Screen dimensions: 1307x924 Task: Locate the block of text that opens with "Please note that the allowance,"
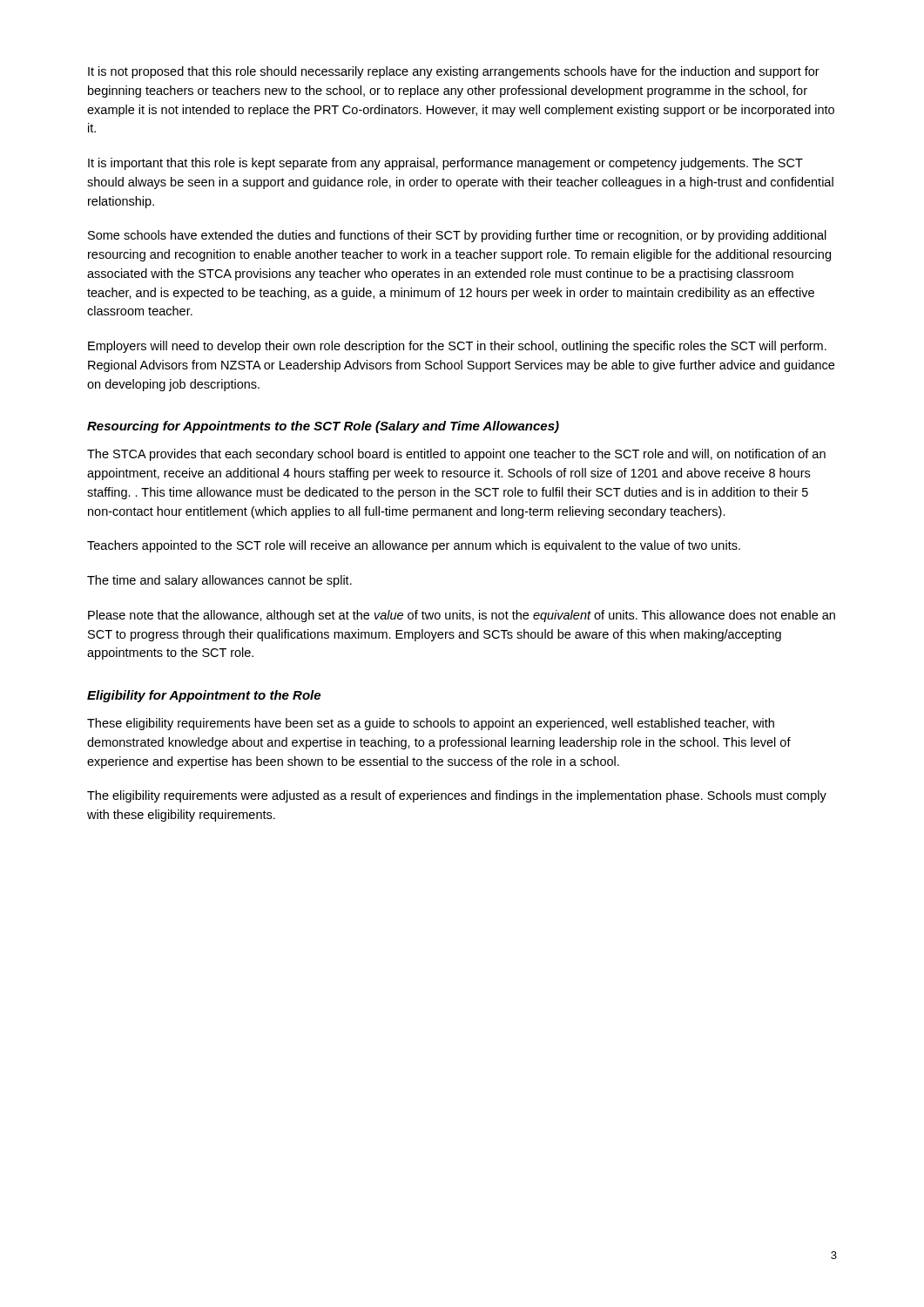(462, 634)
